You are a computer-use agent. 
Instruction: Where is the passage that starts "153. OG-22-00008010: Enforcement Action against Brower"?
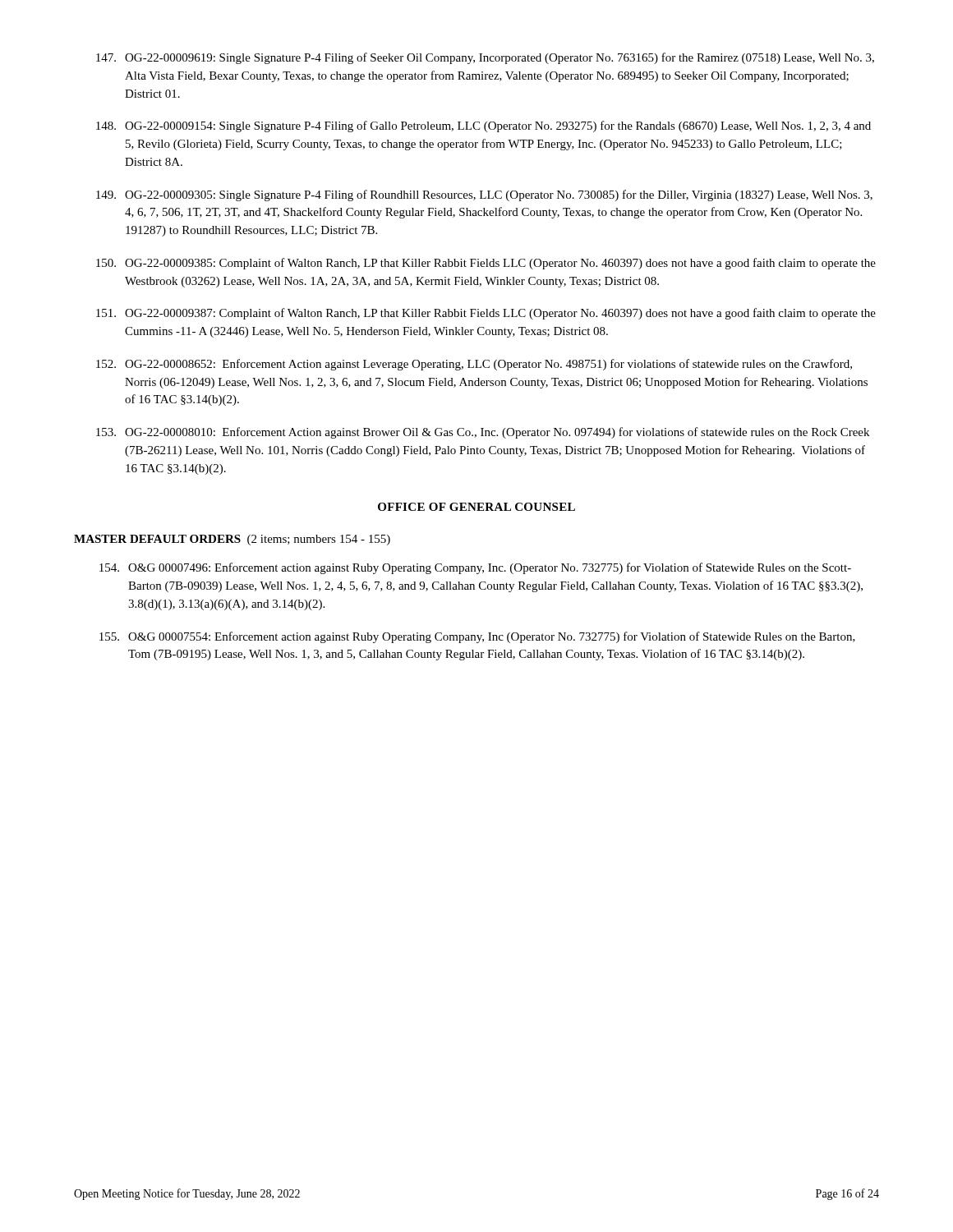click(476, 451)
